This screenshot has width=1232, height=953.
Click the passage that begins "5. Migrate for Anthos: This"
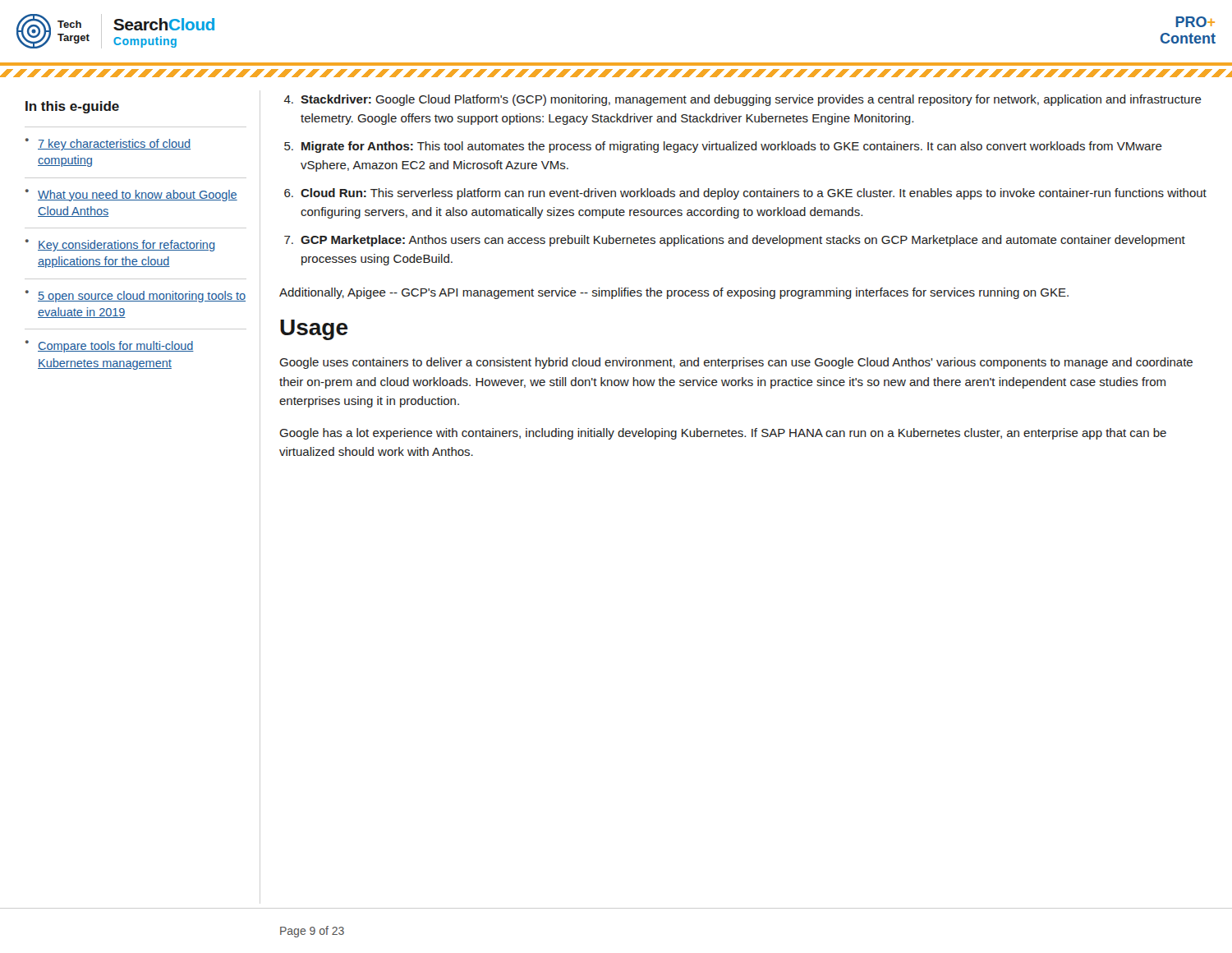[743, 156]
